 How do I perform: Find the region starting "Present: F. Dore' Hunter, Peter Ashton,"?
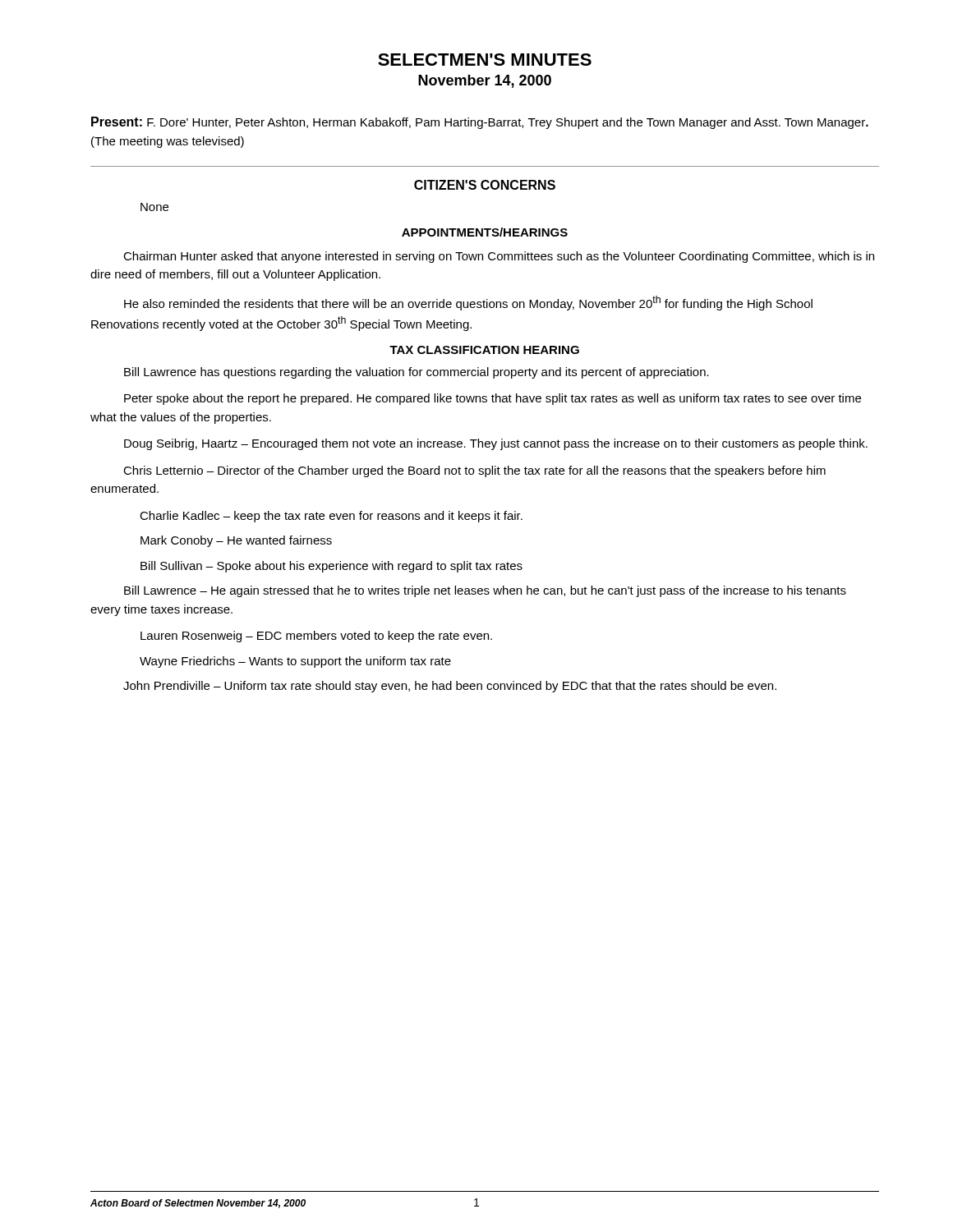[480, 131]
